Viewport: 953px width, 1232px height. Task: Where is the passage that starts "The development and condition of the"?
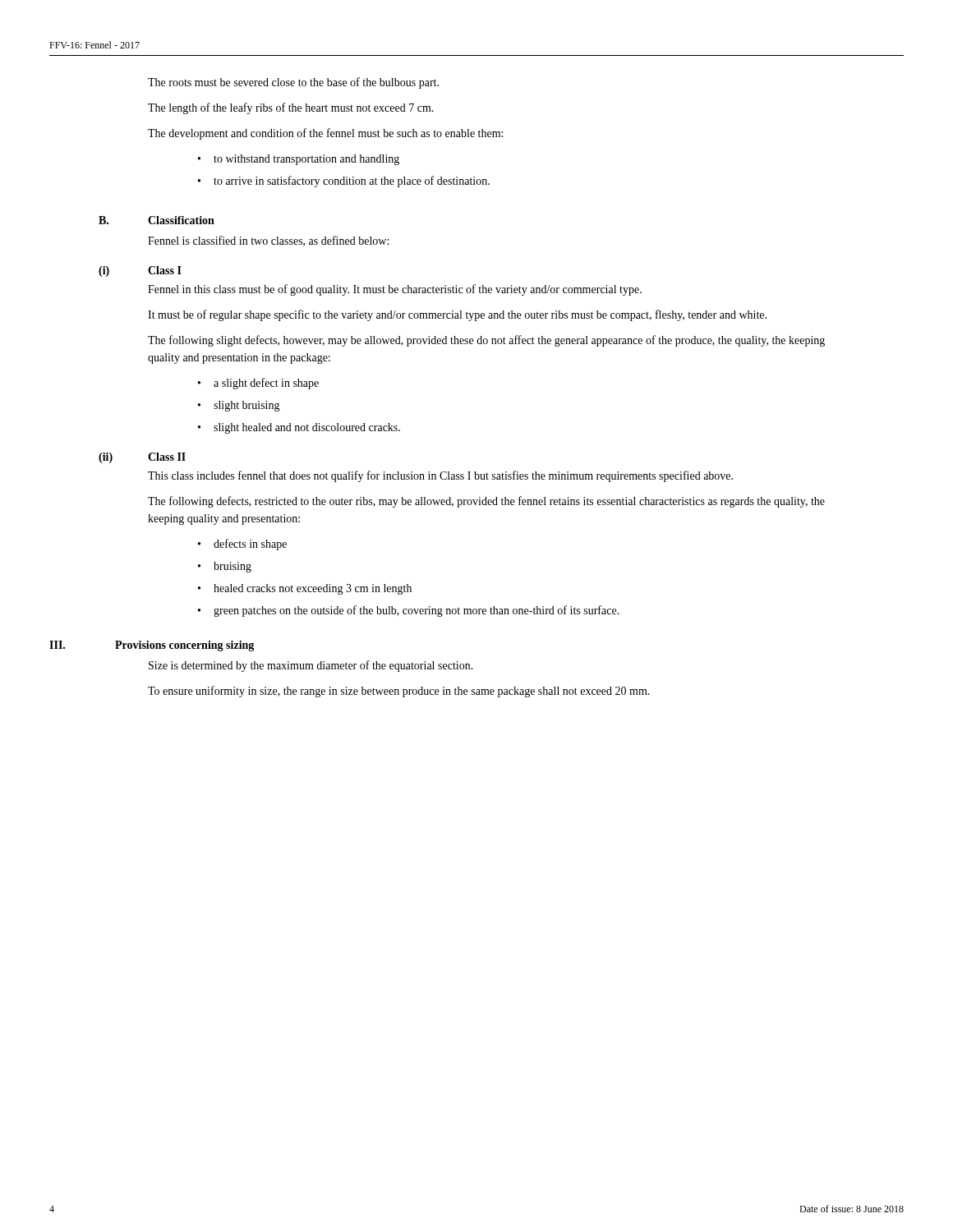[501, 133]
